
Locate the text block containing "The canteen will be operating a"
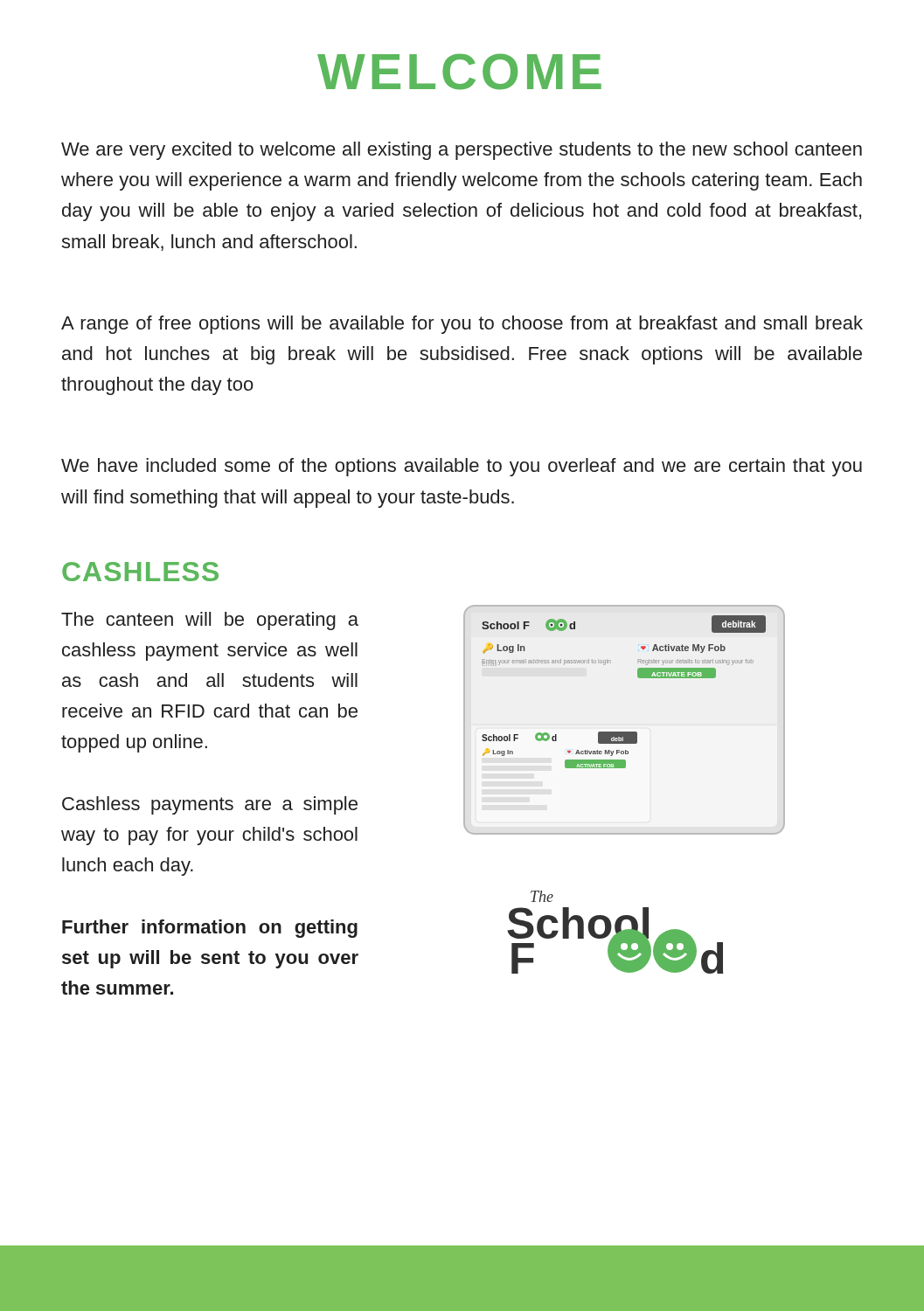210,804
